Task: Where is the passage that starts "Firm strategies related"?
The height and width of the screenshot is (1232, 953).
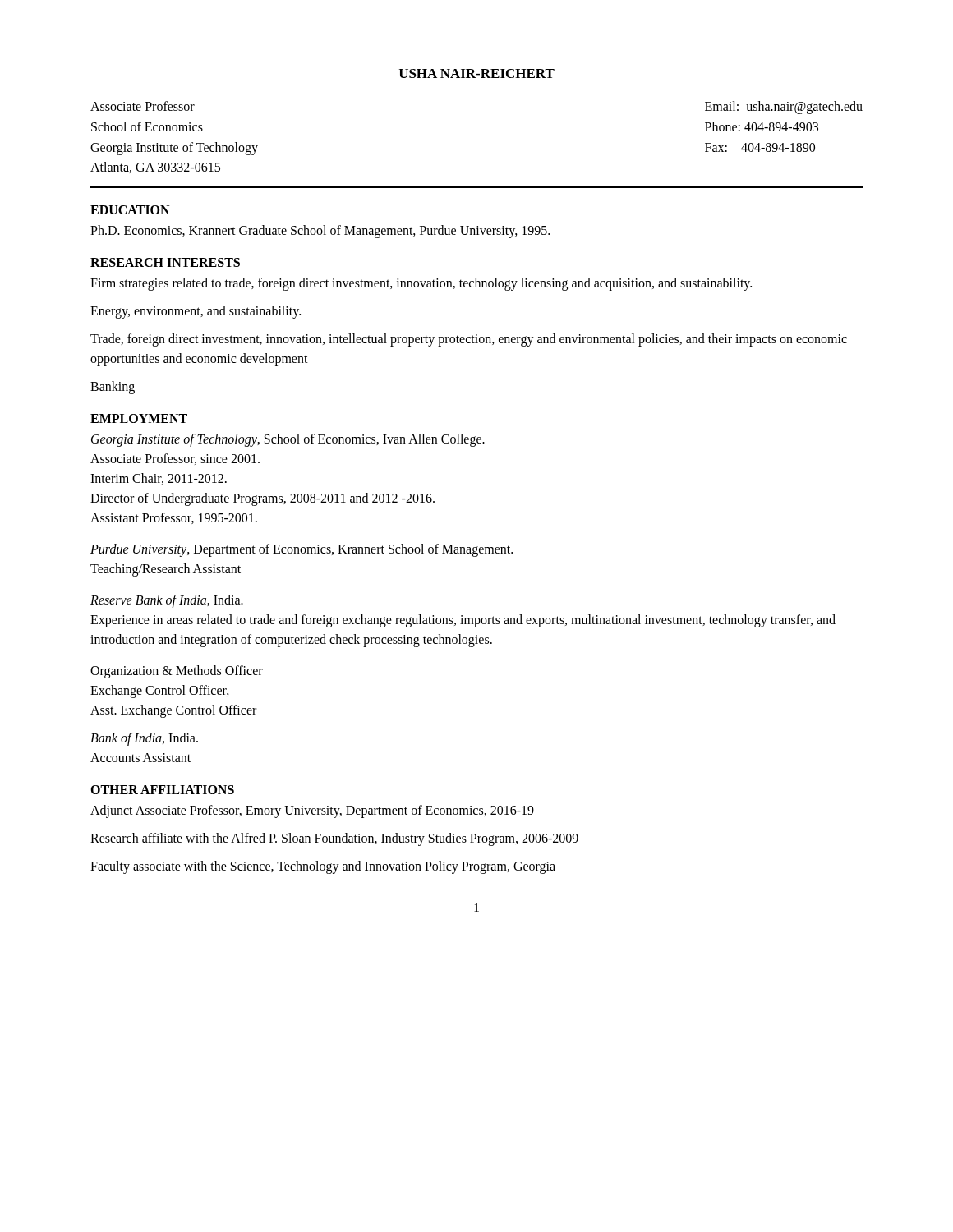Action: click(x=422, y=283)
